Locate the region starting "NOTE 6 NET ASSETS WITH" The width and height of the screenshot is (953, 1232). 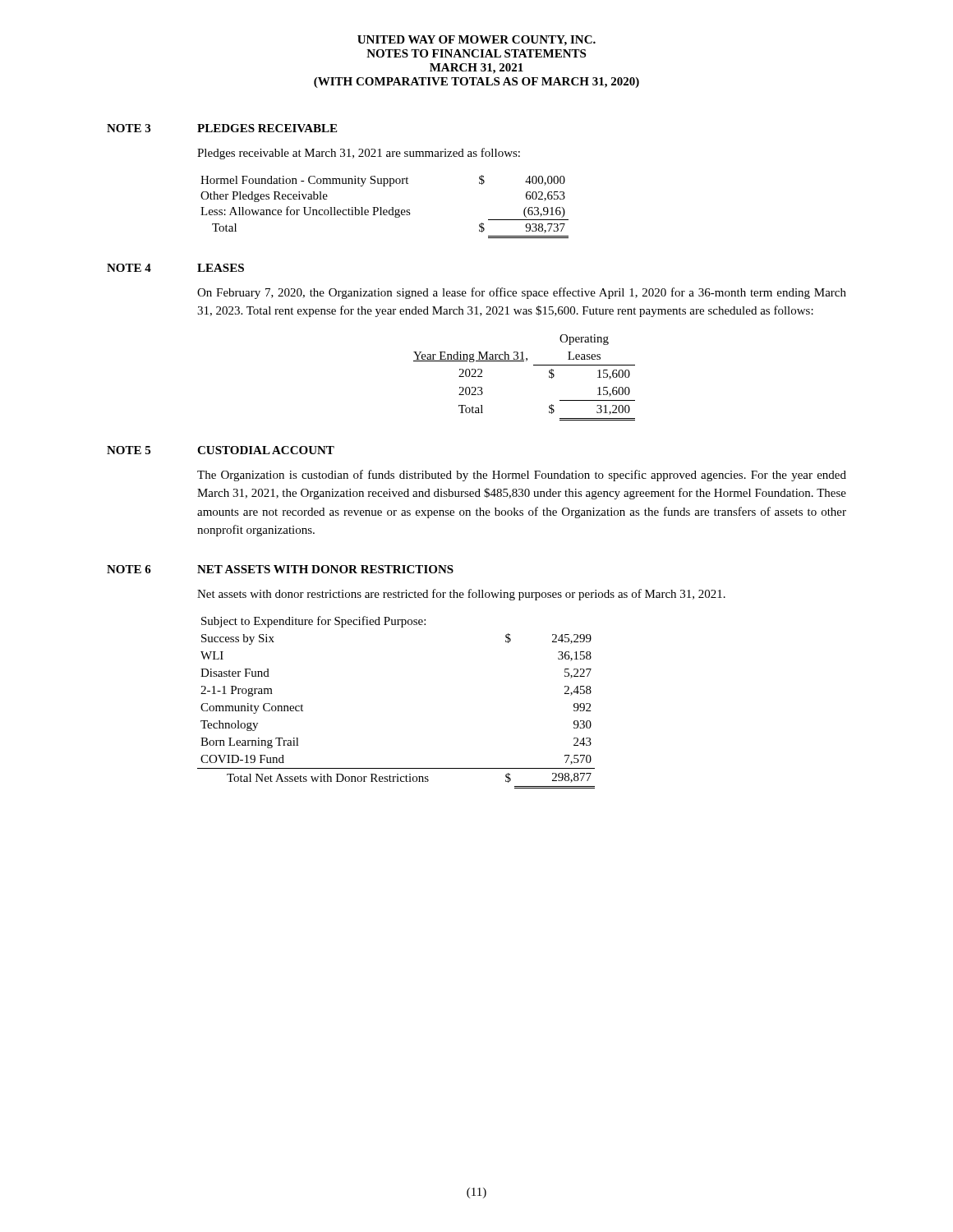coord(280,569)
